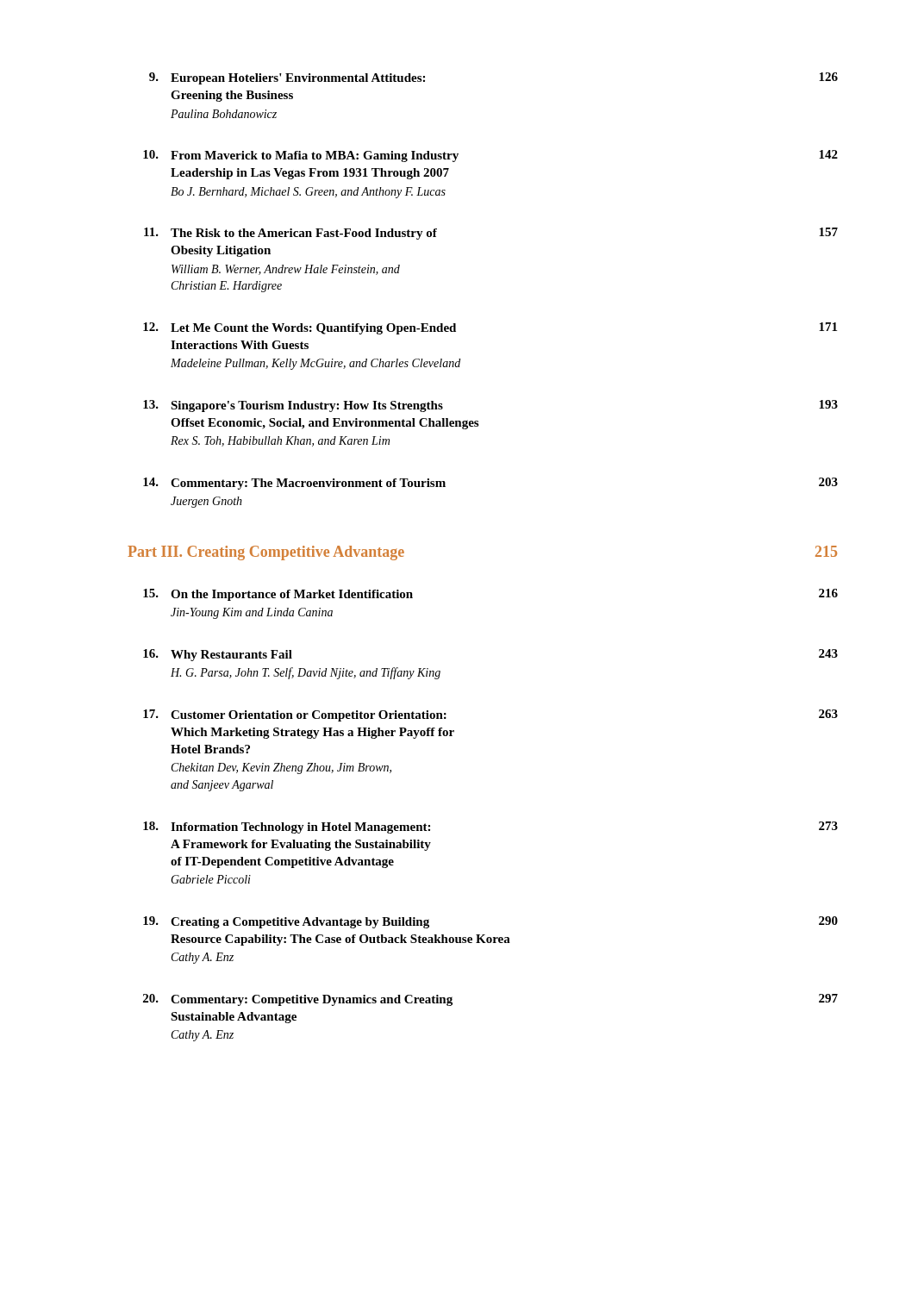This screenshot has width=924, height=1293.
Task: Where is the passage that starts "15. On the Importance of Market"?
Action: [x=283, y=593]
